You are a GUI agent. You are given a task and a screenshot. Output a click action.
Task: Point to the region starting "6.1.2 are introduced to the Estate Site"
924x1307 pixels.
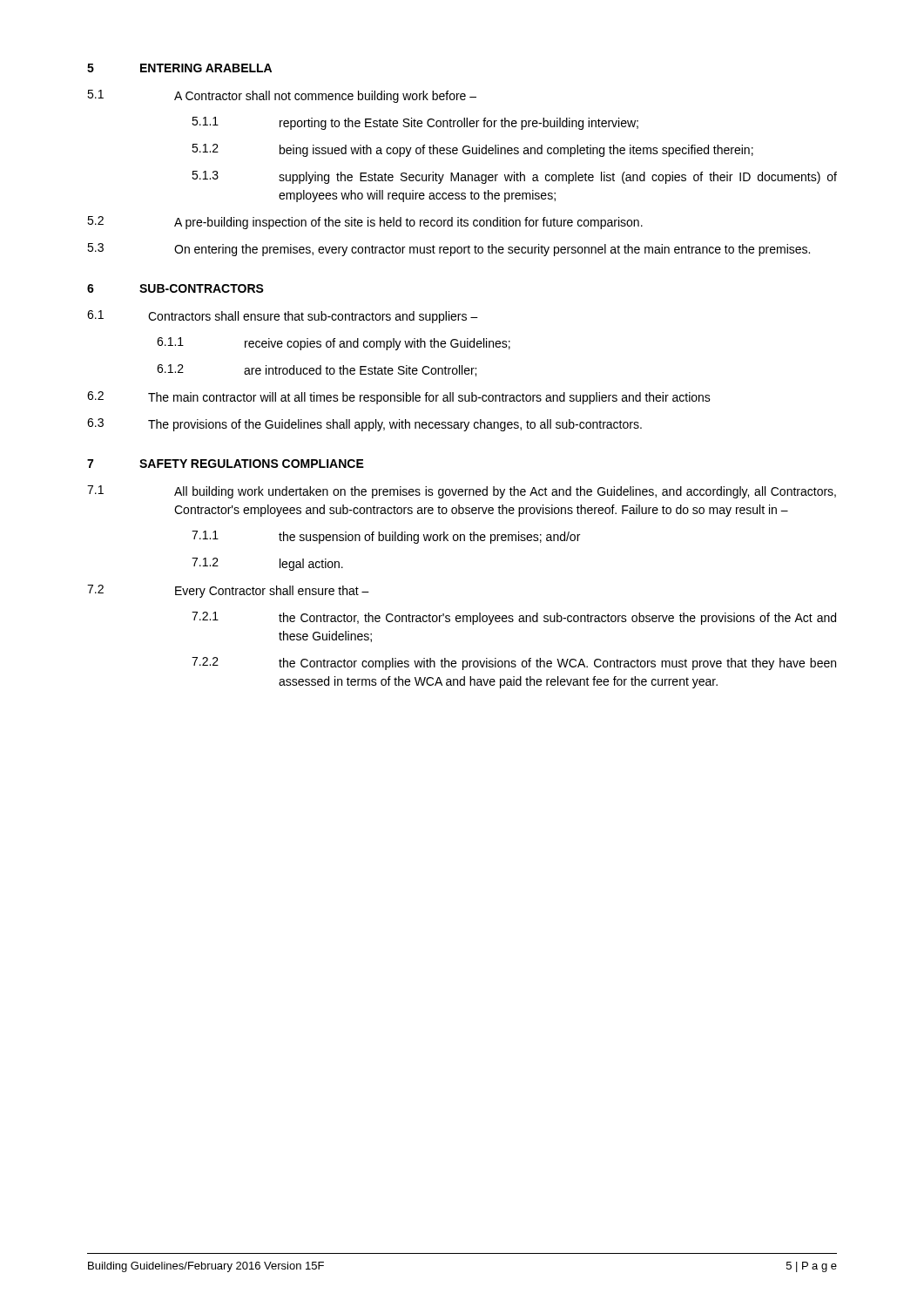click(x=317, y=370)
